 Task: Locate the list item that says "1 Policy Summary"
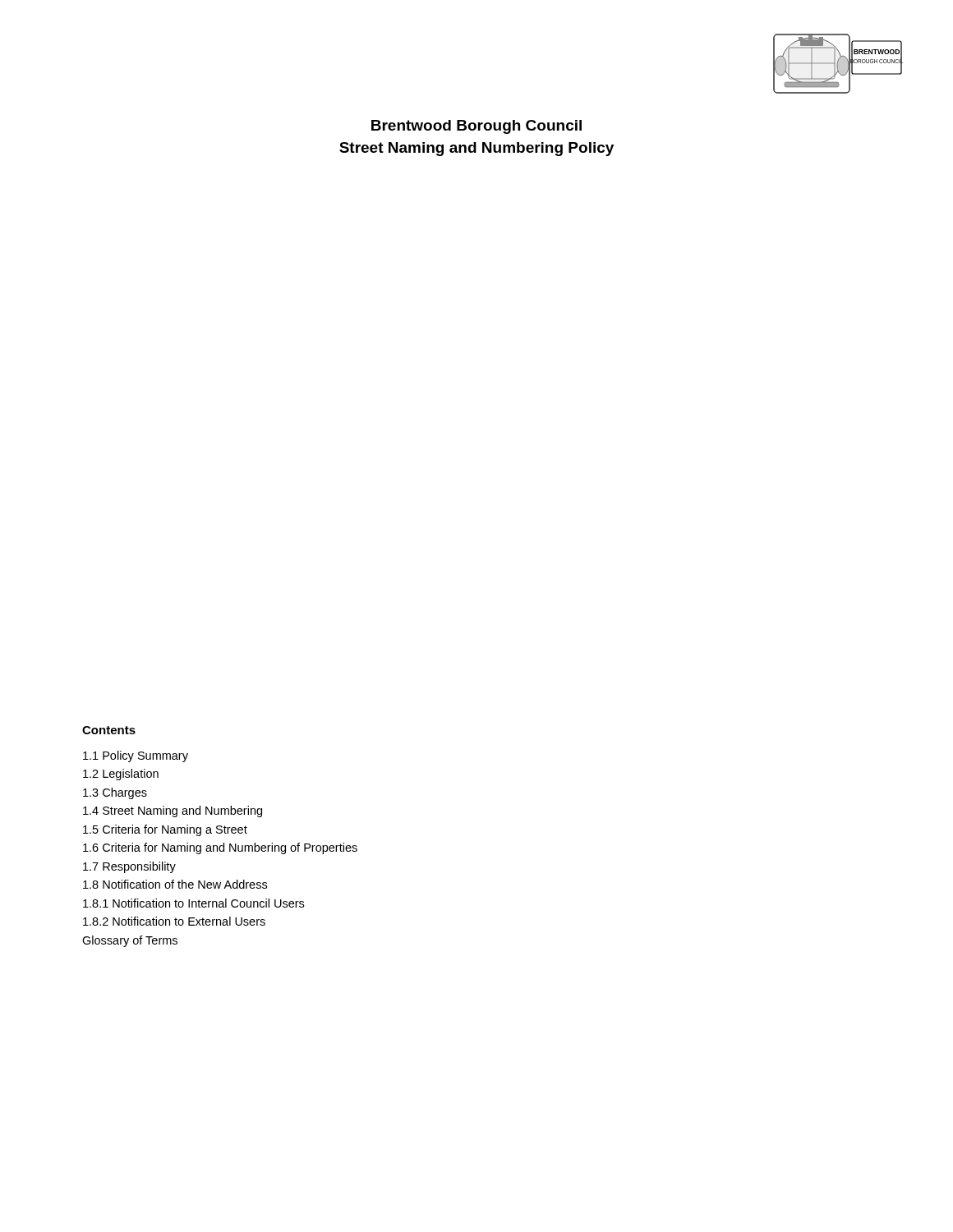coord(135,756)
